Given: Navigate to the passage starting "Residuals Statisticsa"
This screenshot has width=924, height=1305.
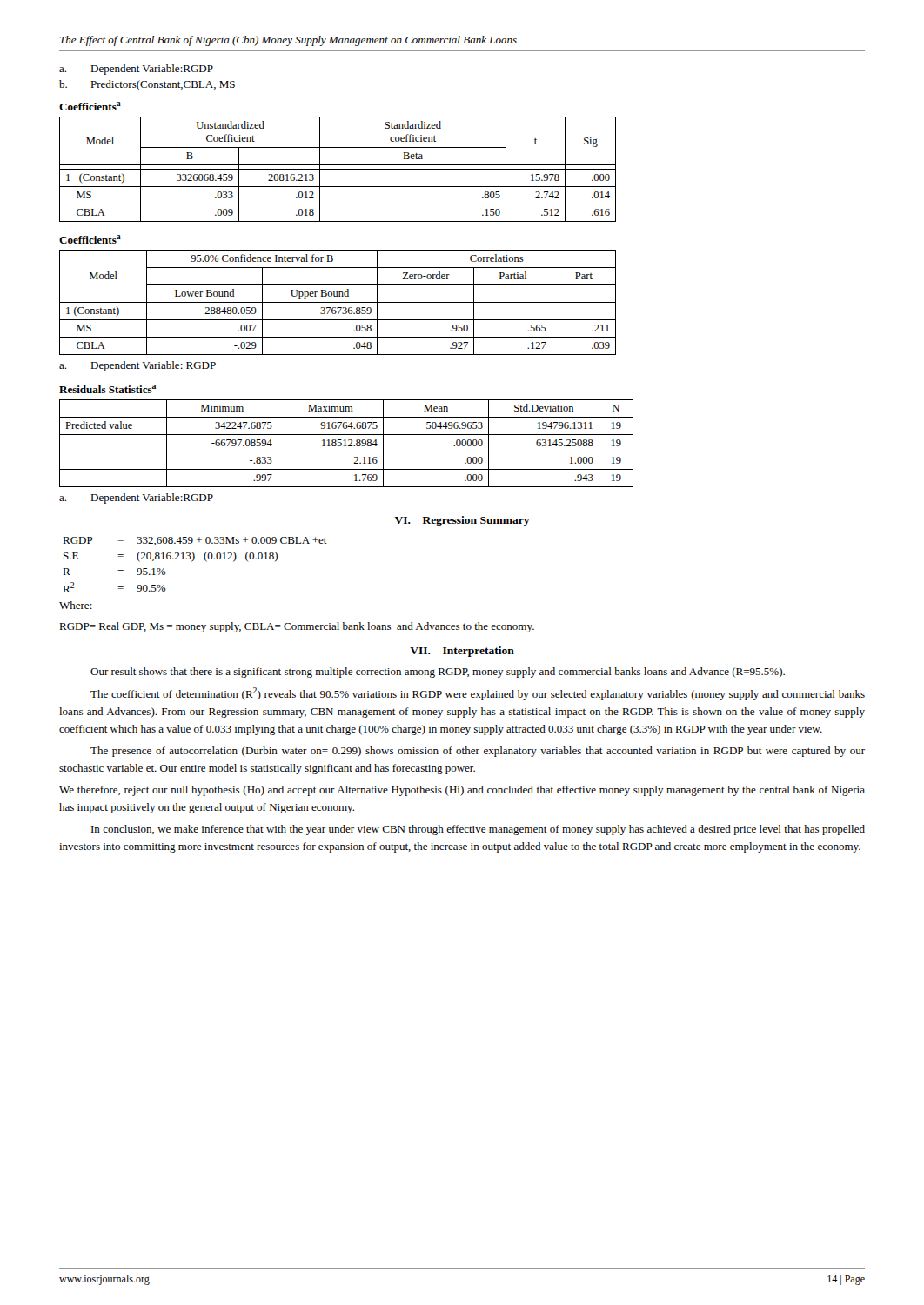Looking at the screenshot, I should point(108,388).
